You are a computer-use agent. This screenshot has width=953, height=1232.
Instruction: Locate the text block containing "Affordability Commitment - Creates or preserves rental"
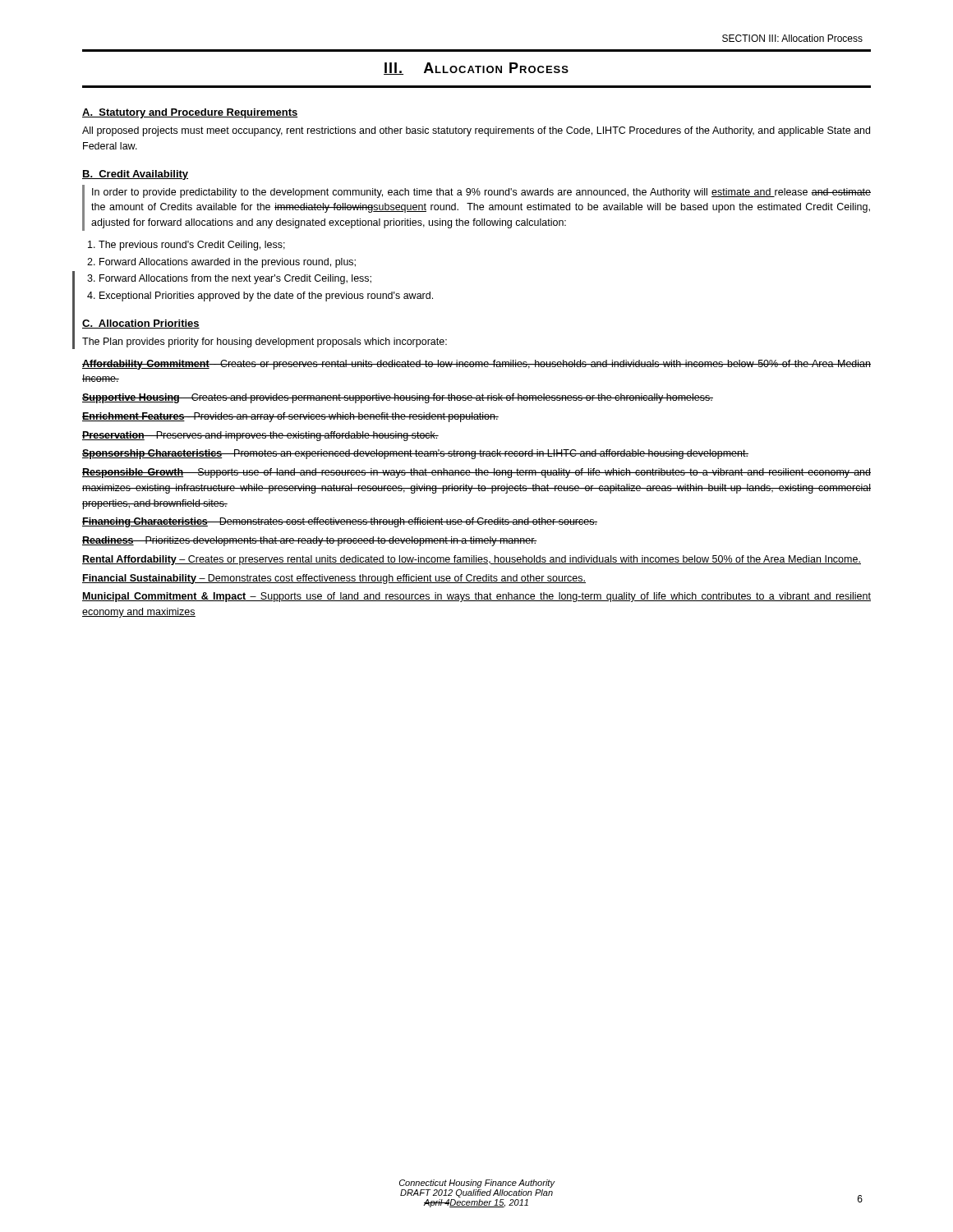click(x=476, y=371)
